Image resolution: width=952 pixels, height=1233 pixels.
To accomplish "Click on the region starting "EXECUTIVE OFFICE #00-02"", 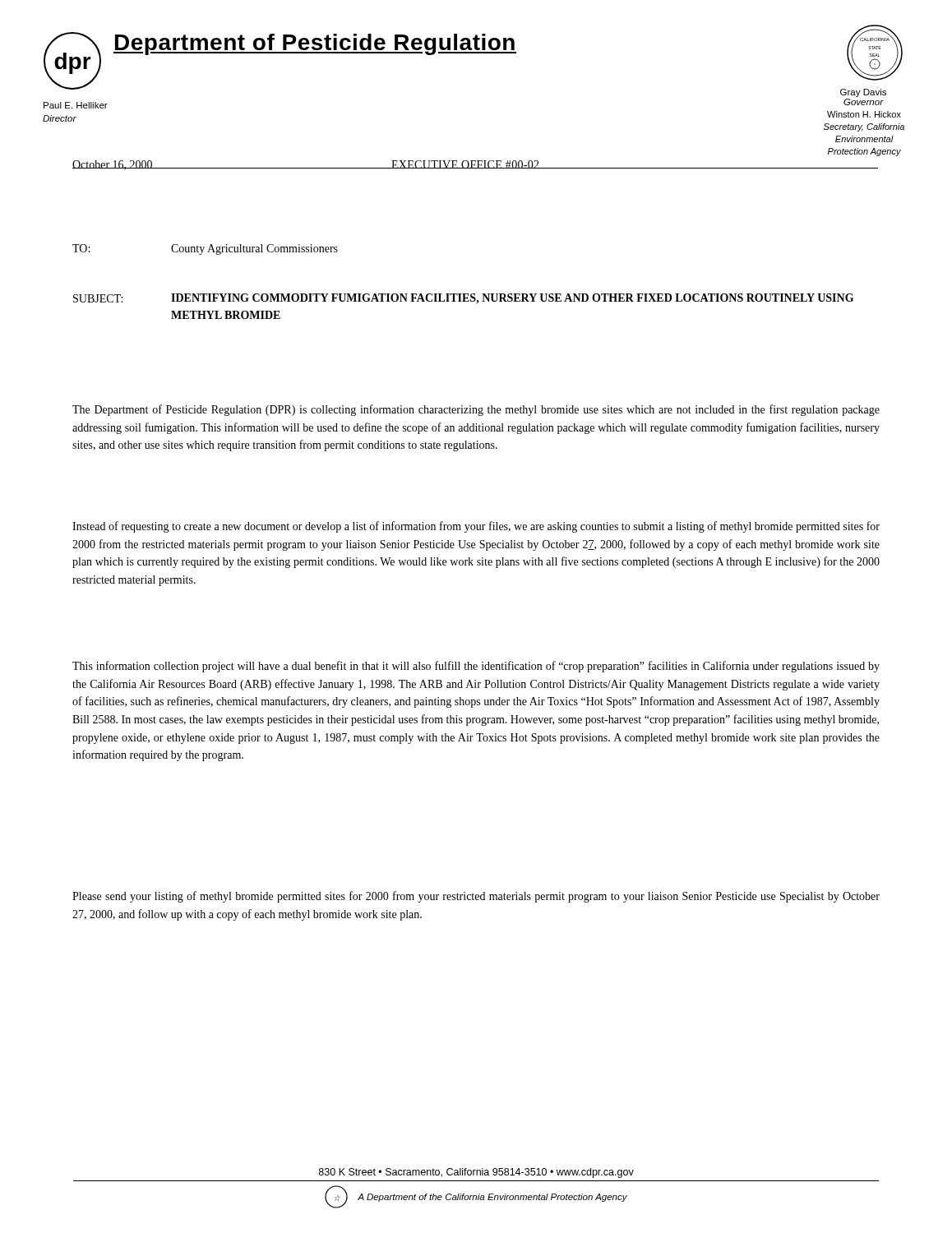I will point(465,165).
